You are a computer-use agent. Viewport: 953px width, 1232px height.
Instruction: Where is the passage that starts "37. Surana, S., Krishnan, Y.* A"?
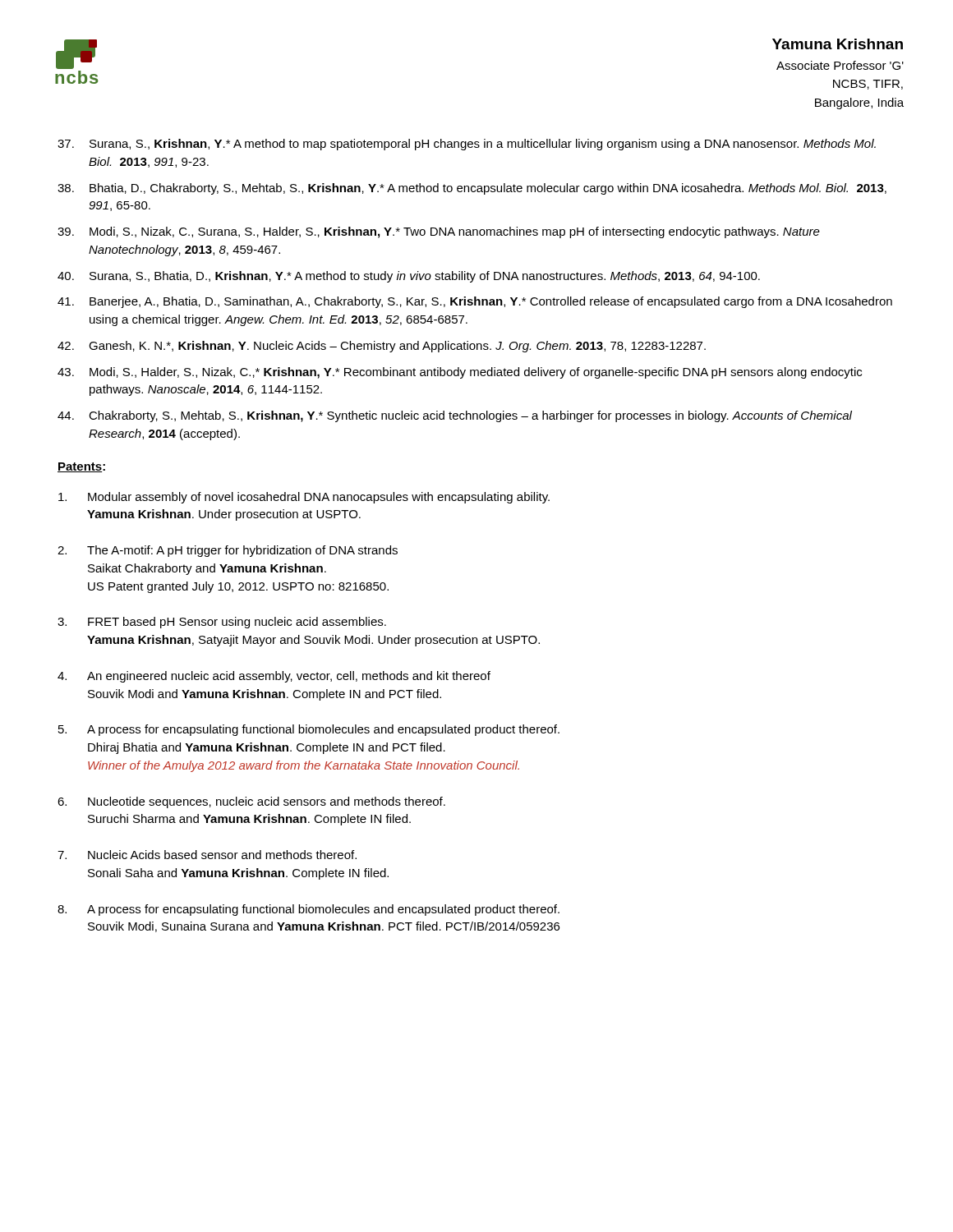click(x=481, y=153)
